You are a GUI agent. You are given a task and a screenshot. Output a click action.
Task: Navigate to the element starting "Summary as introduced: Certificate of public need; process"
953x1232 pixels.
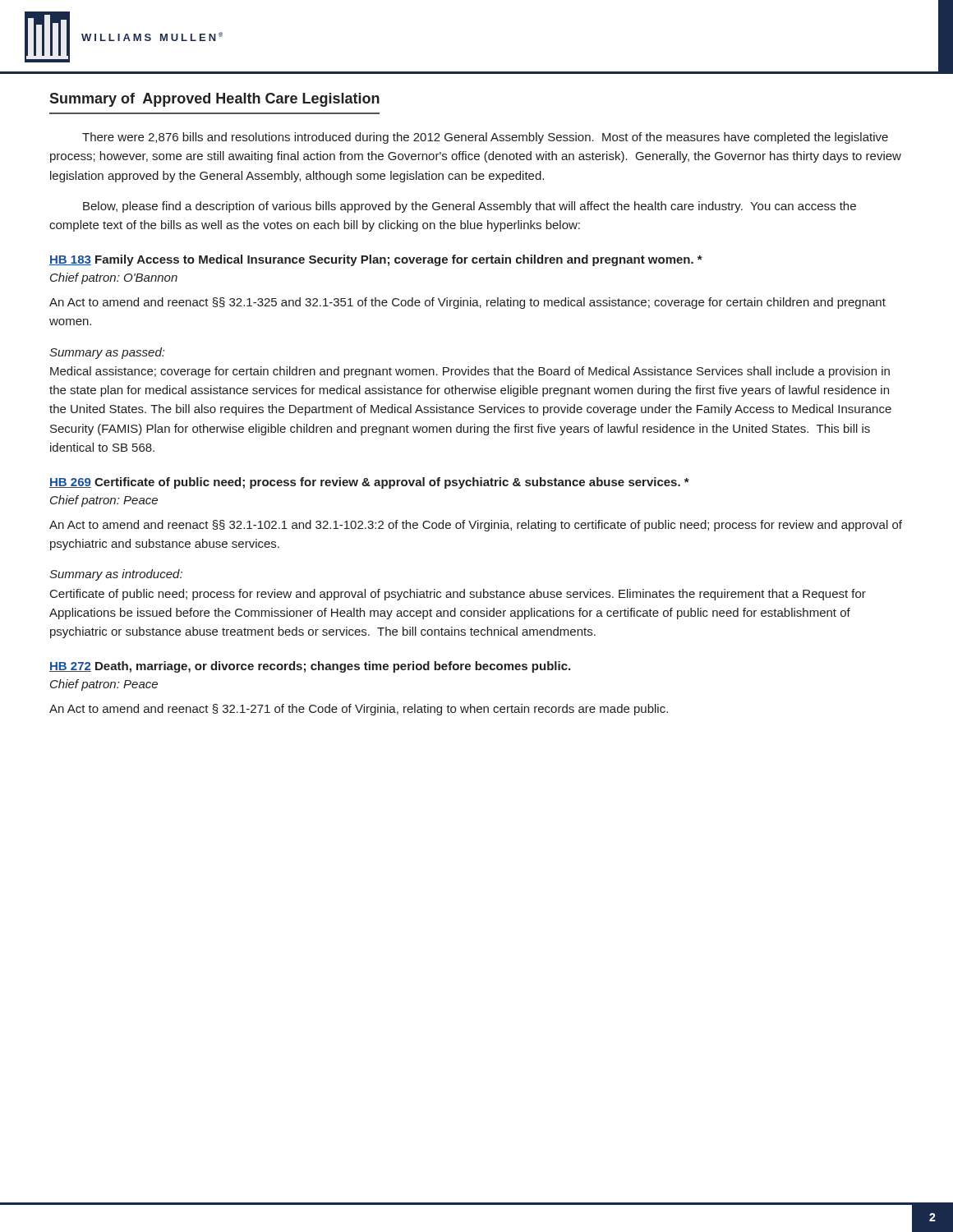coord(458,603)
